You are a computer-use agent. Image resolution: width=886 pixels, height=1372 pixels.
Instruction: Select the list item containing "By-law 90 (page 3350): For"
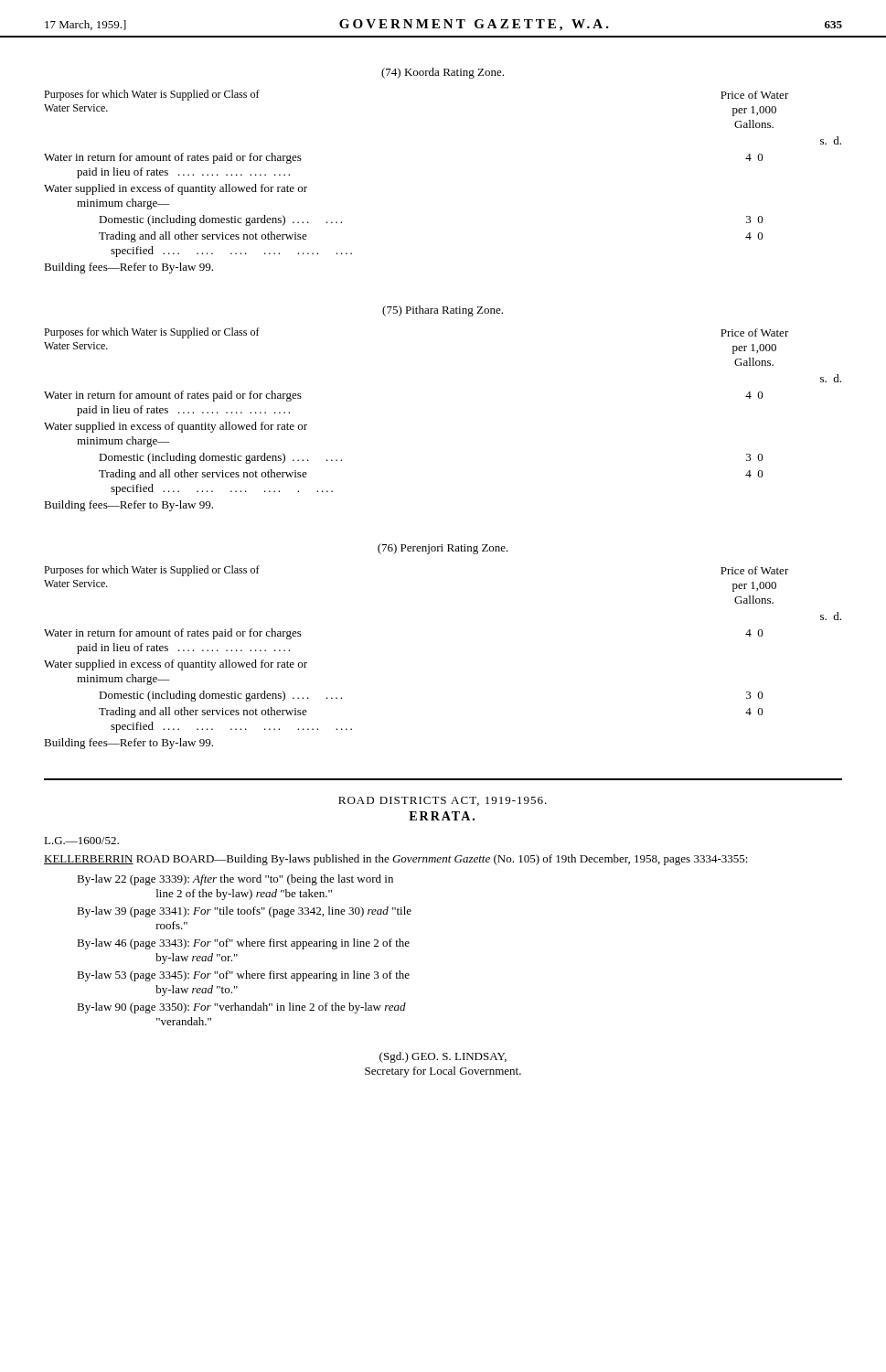(241, 1014)
